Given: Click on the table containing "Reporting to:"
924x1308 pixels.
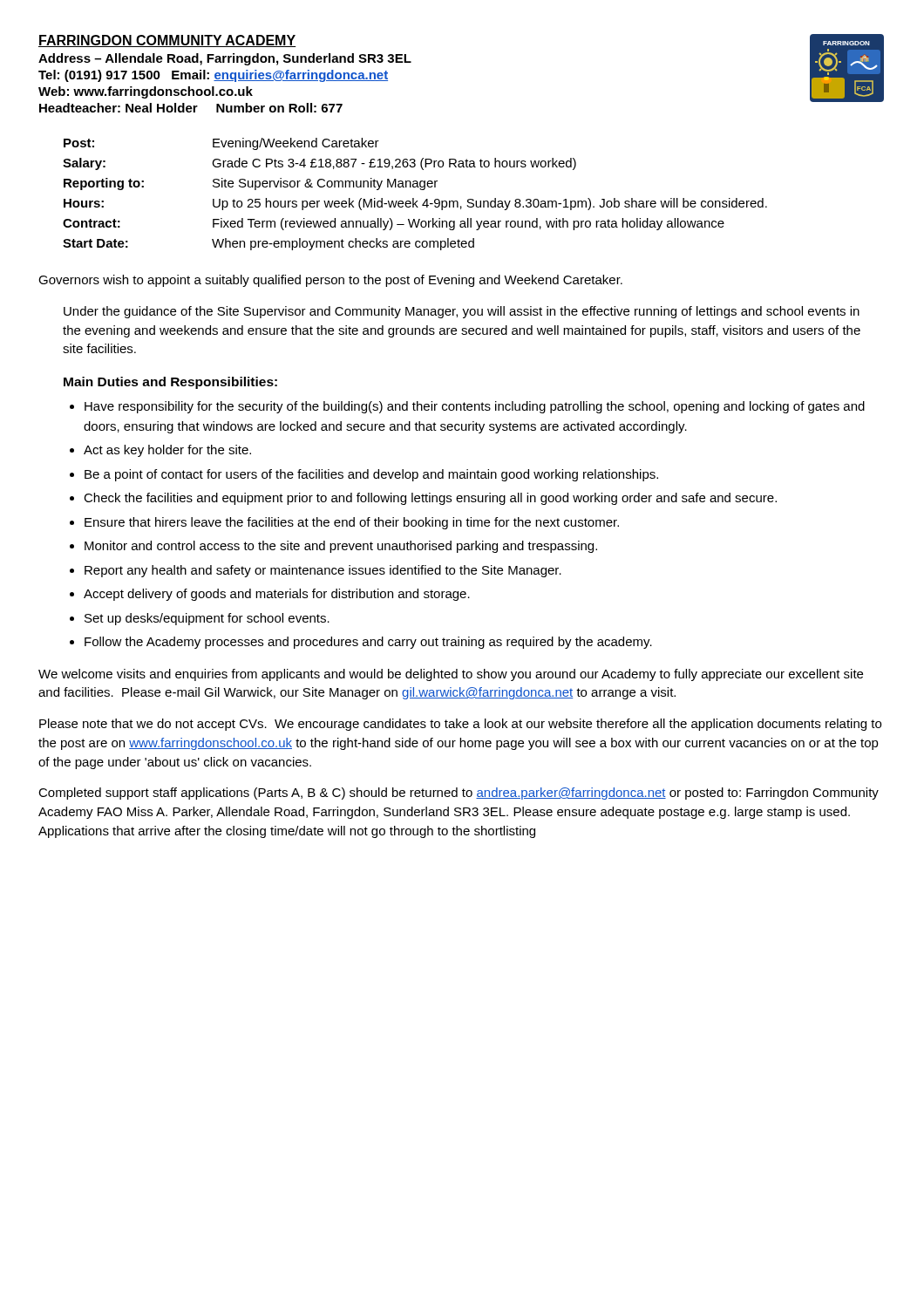Looking at the screenshot, I should [x=462, y=193].
